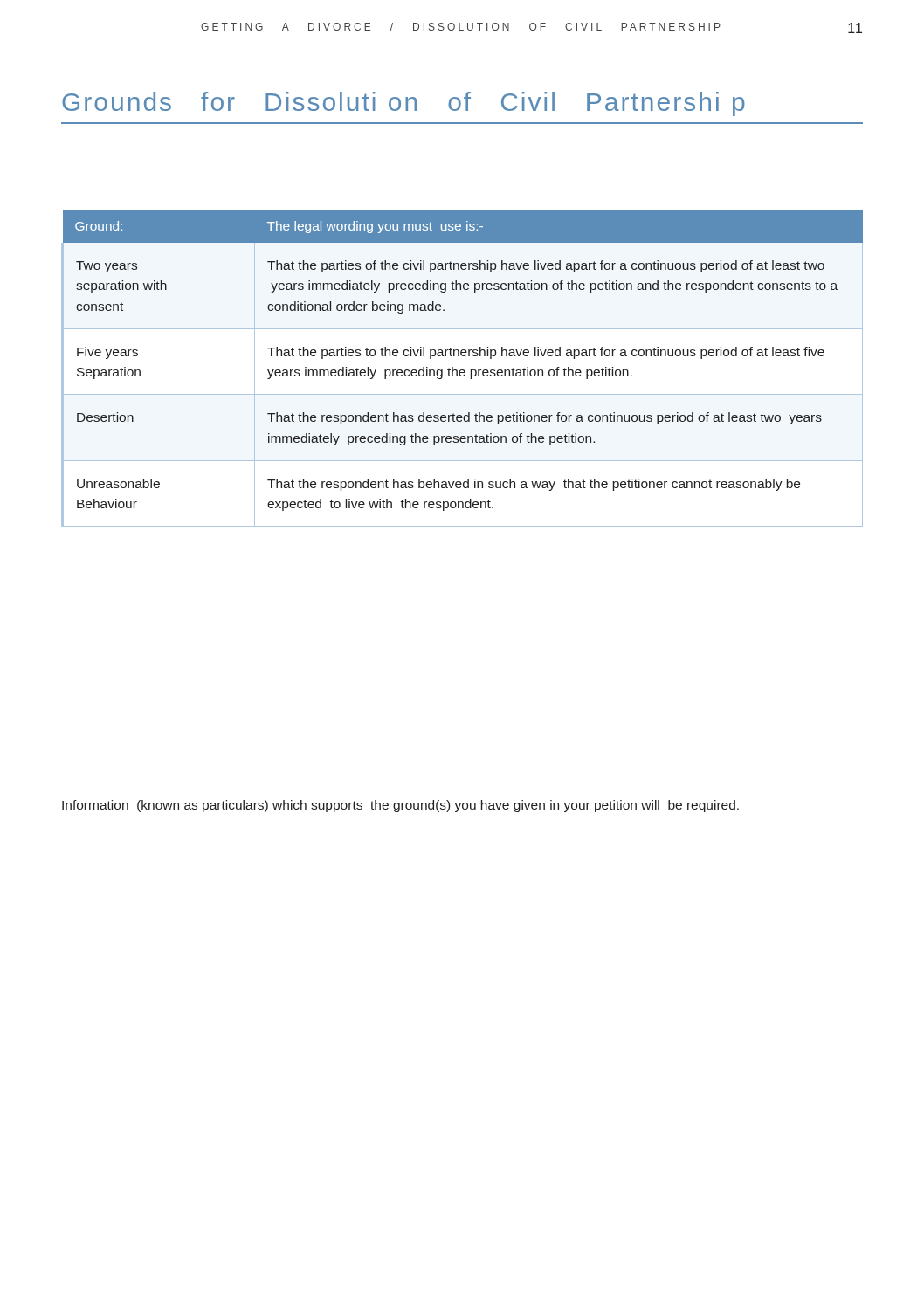Find the table that mentions "The legal wording you must"
This screenshot has width=924, height=1310.
462,368
